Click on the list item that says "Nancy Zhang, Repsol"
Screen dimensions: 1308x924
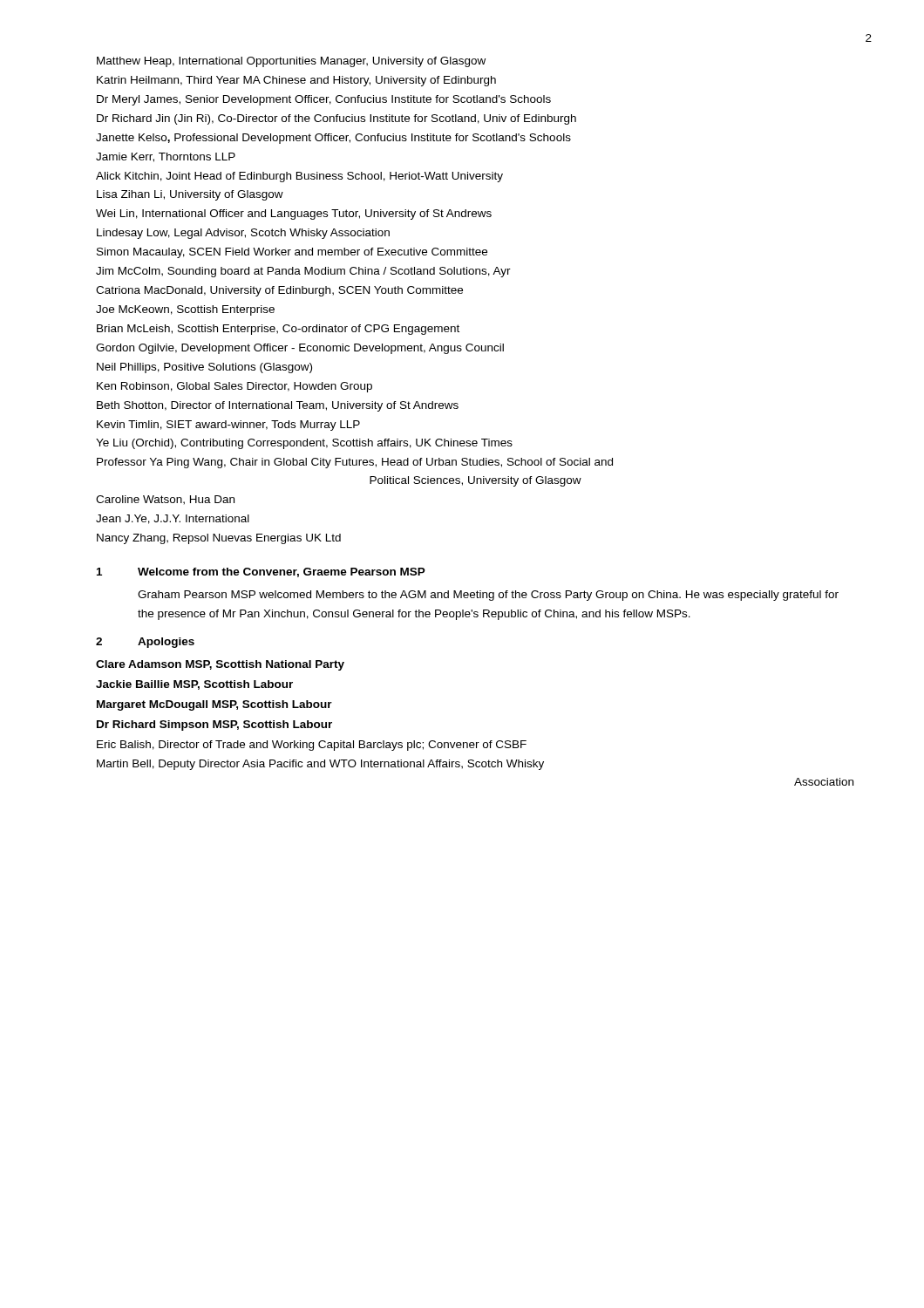219,538
